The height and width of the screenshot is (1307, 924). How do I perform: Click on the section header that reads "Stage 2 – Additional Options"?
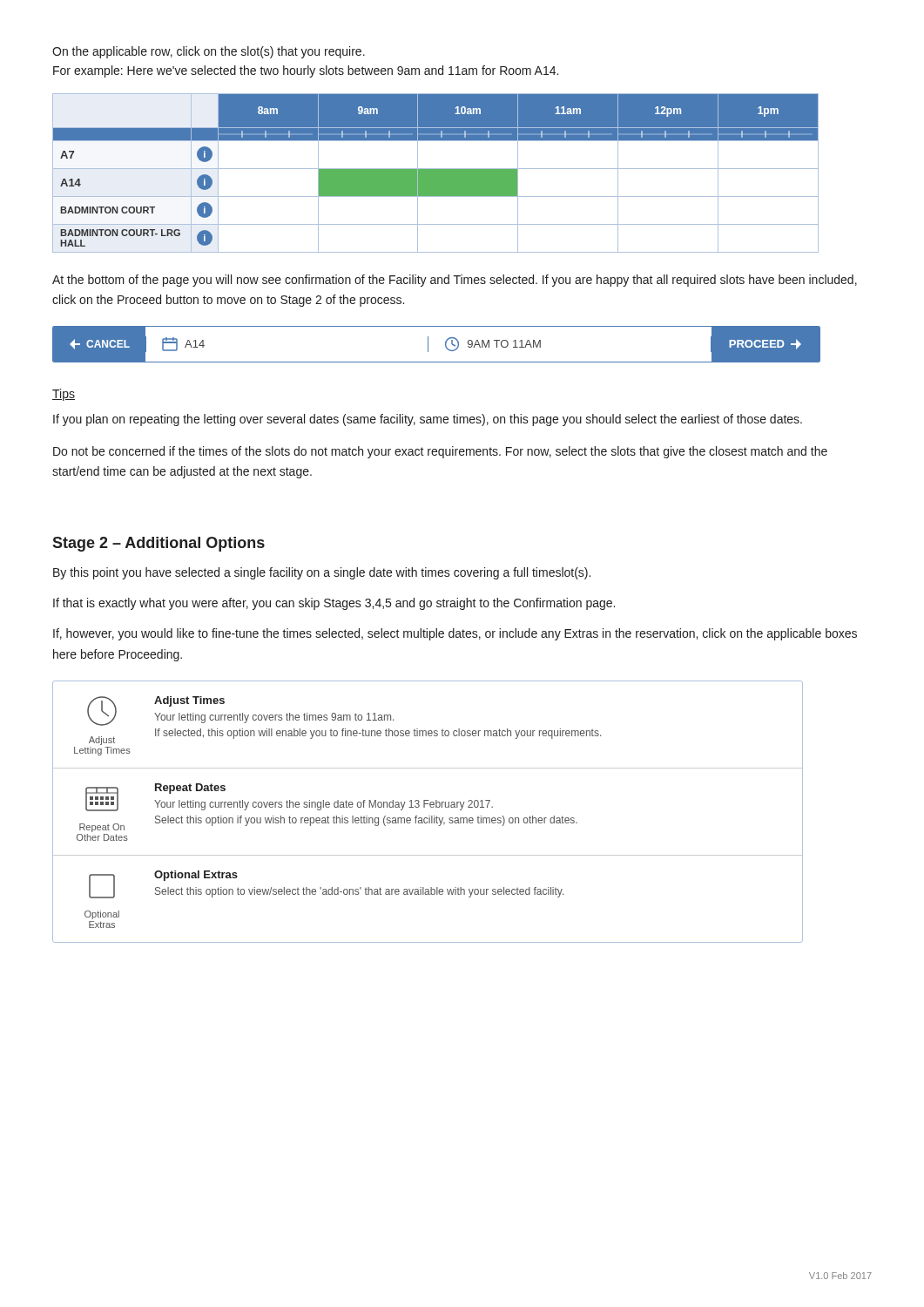(x=159, y=543)
